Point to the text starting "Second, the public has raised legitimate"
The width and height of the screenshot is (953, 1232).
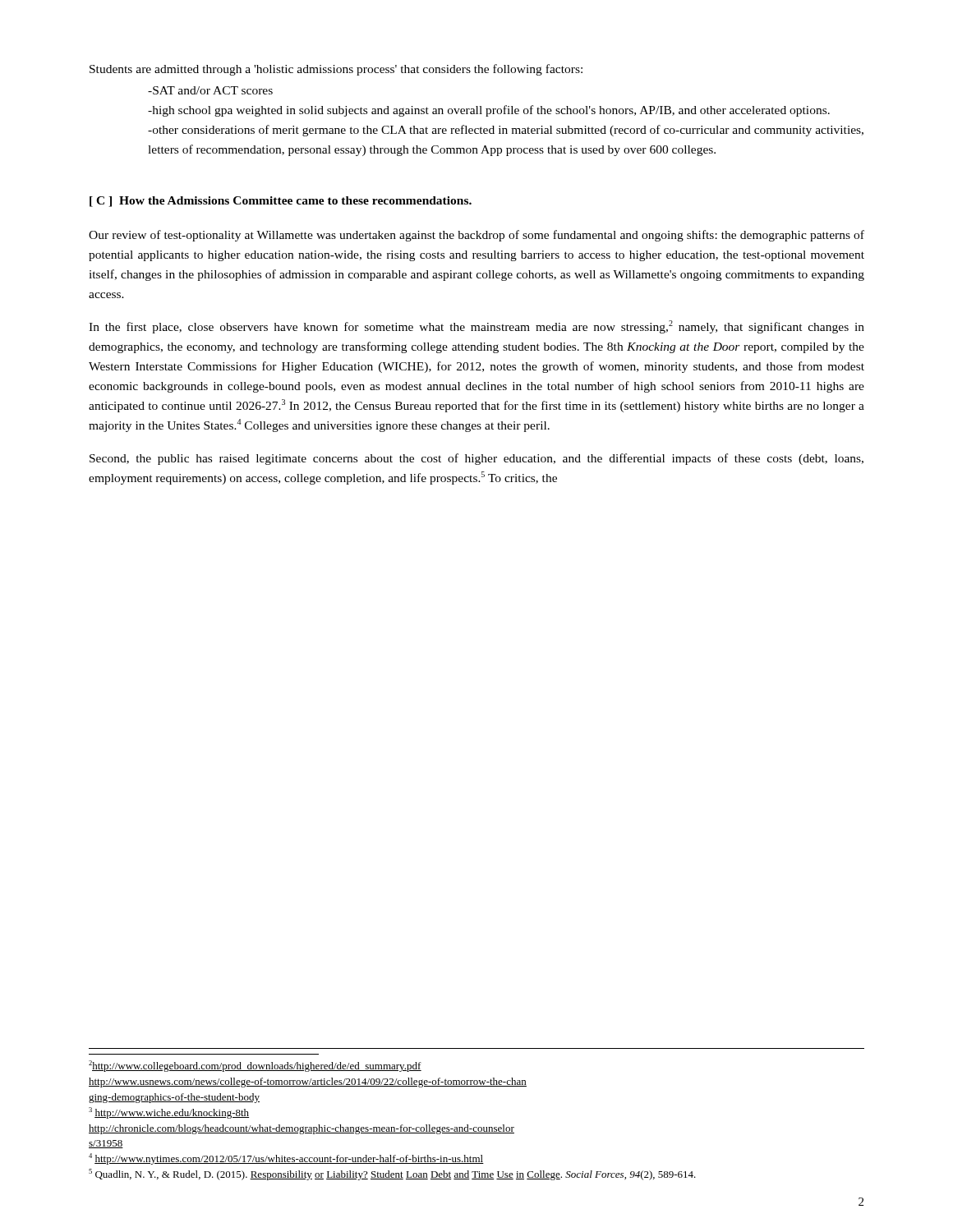tap(476, 468)
